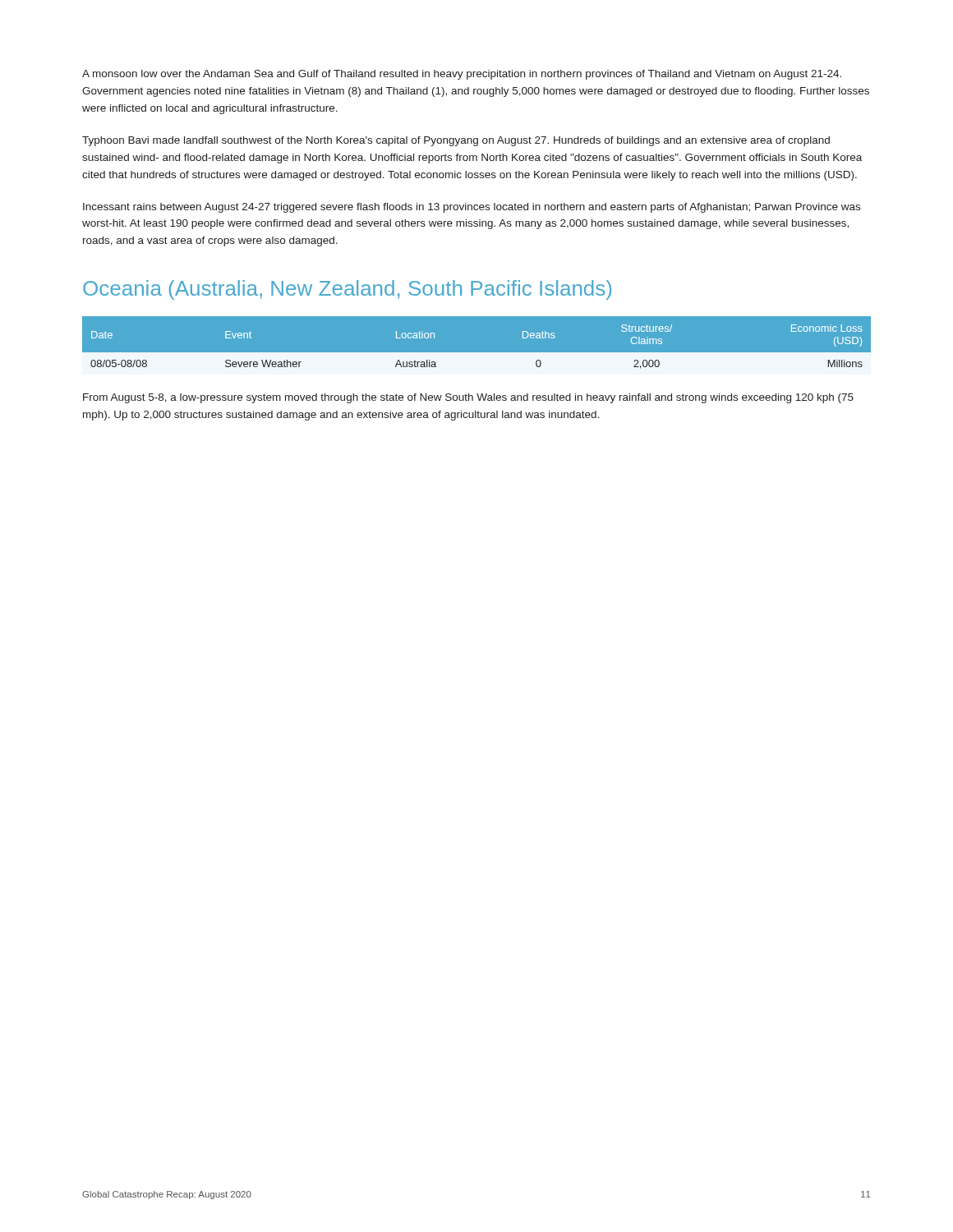Locate the block of text that opens with "Incessant rains between August 24-27 triggered severe"
The image size is (953, 1232).
(x=471, y=223)
